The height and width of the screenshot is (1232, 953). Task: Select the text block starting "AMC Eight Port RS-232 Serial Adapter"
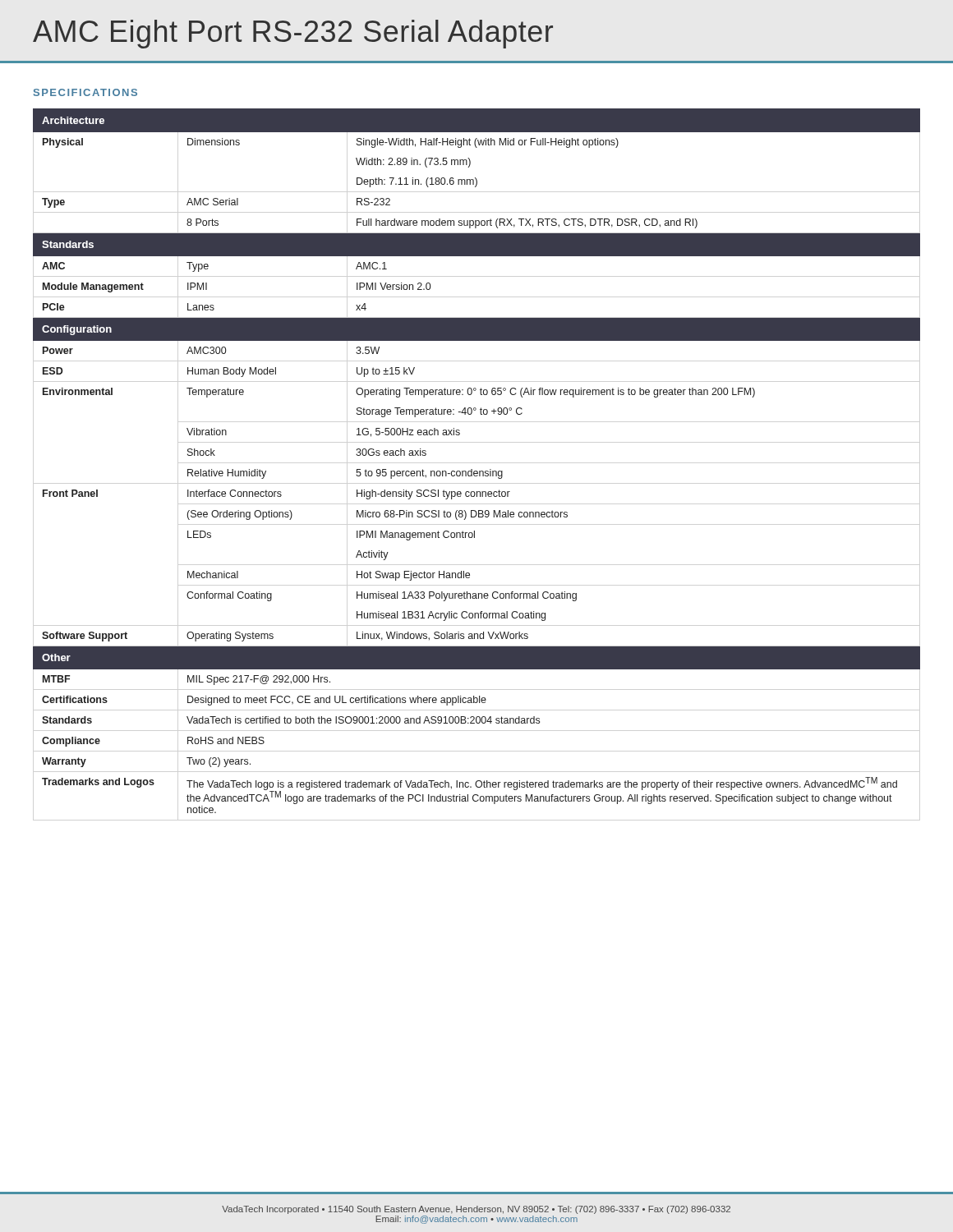(293, 32)
